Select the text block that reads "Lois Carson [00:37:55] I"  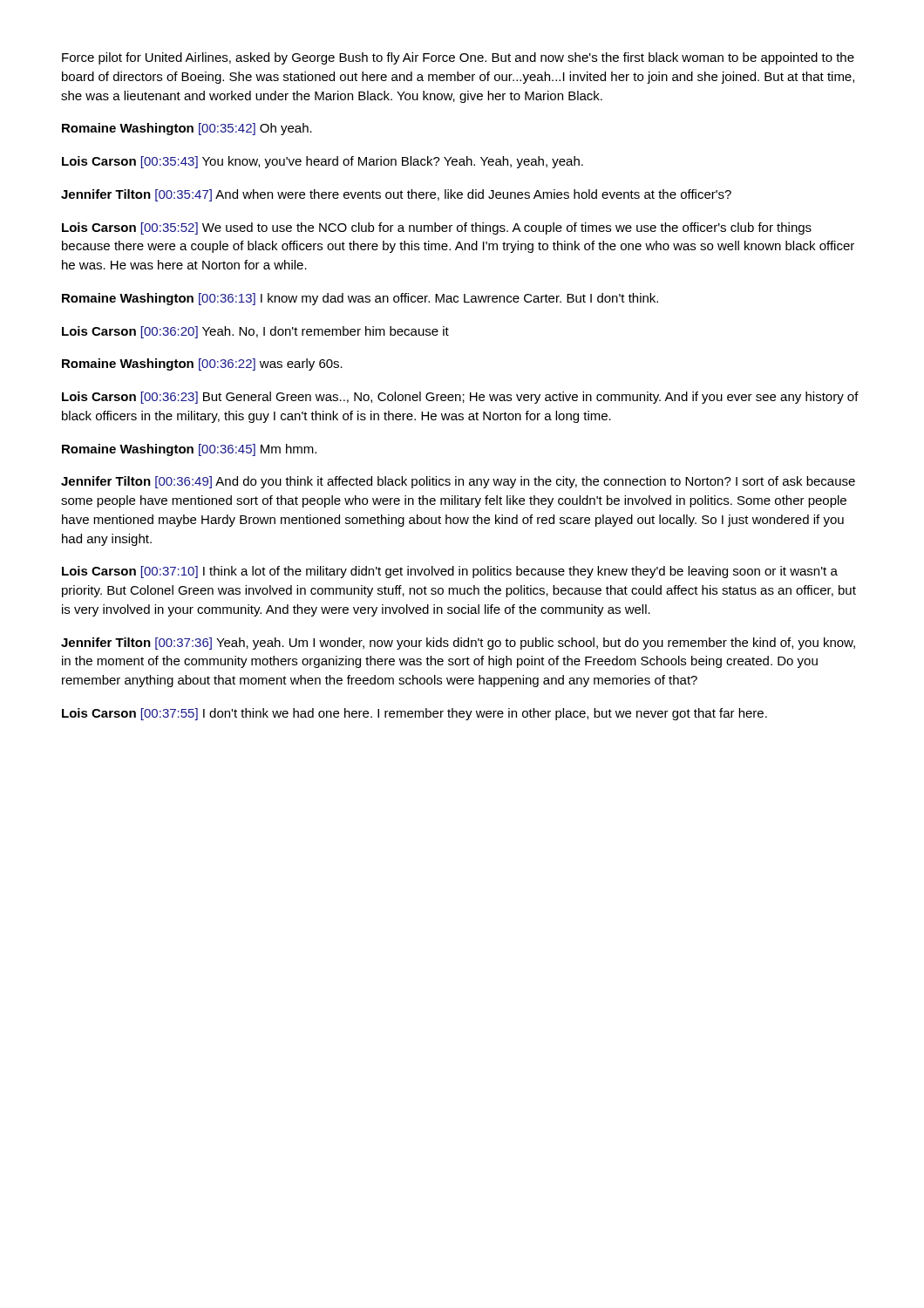pos(414,713)
